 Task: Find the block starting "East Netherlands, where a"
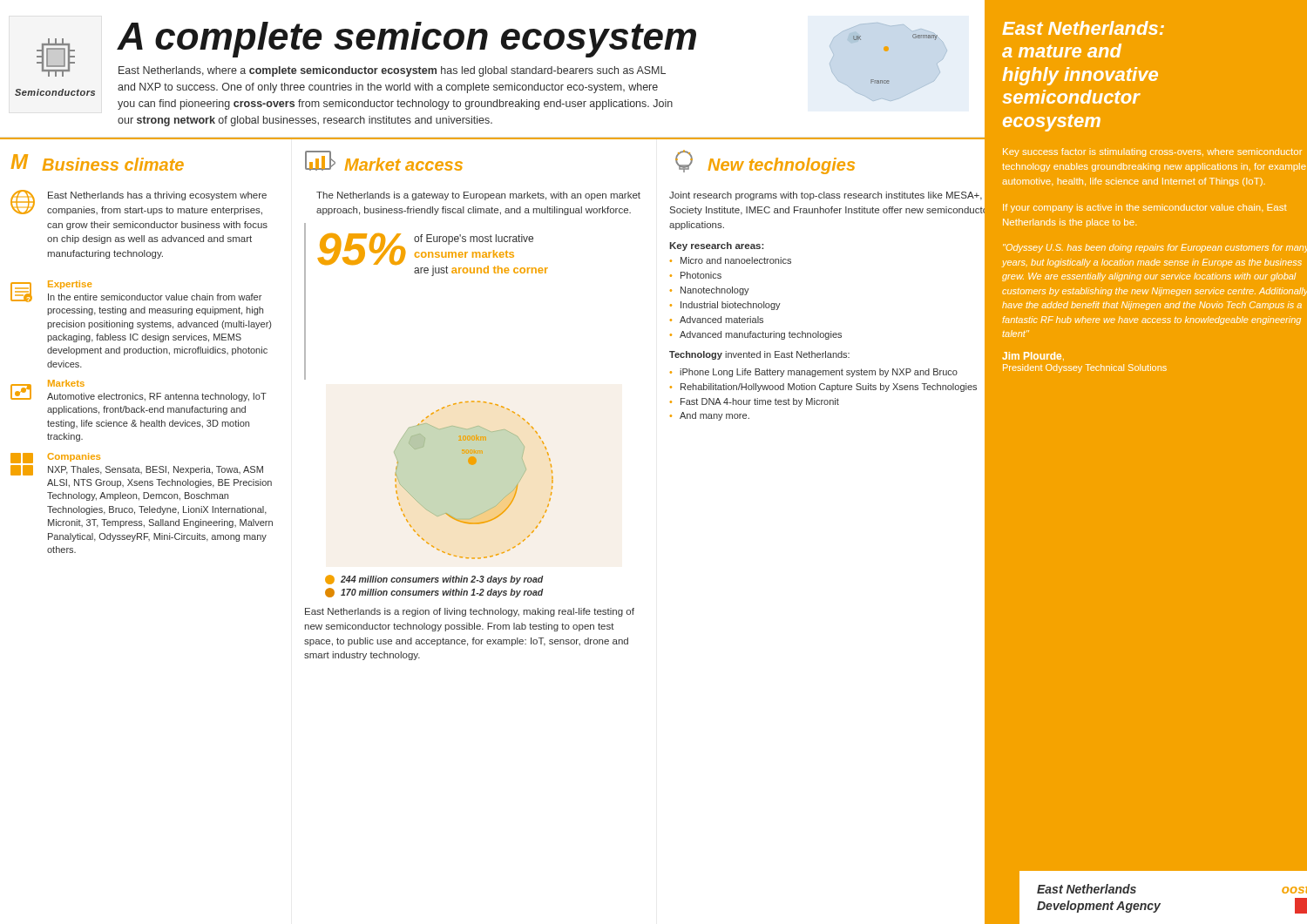pos(395,95)
